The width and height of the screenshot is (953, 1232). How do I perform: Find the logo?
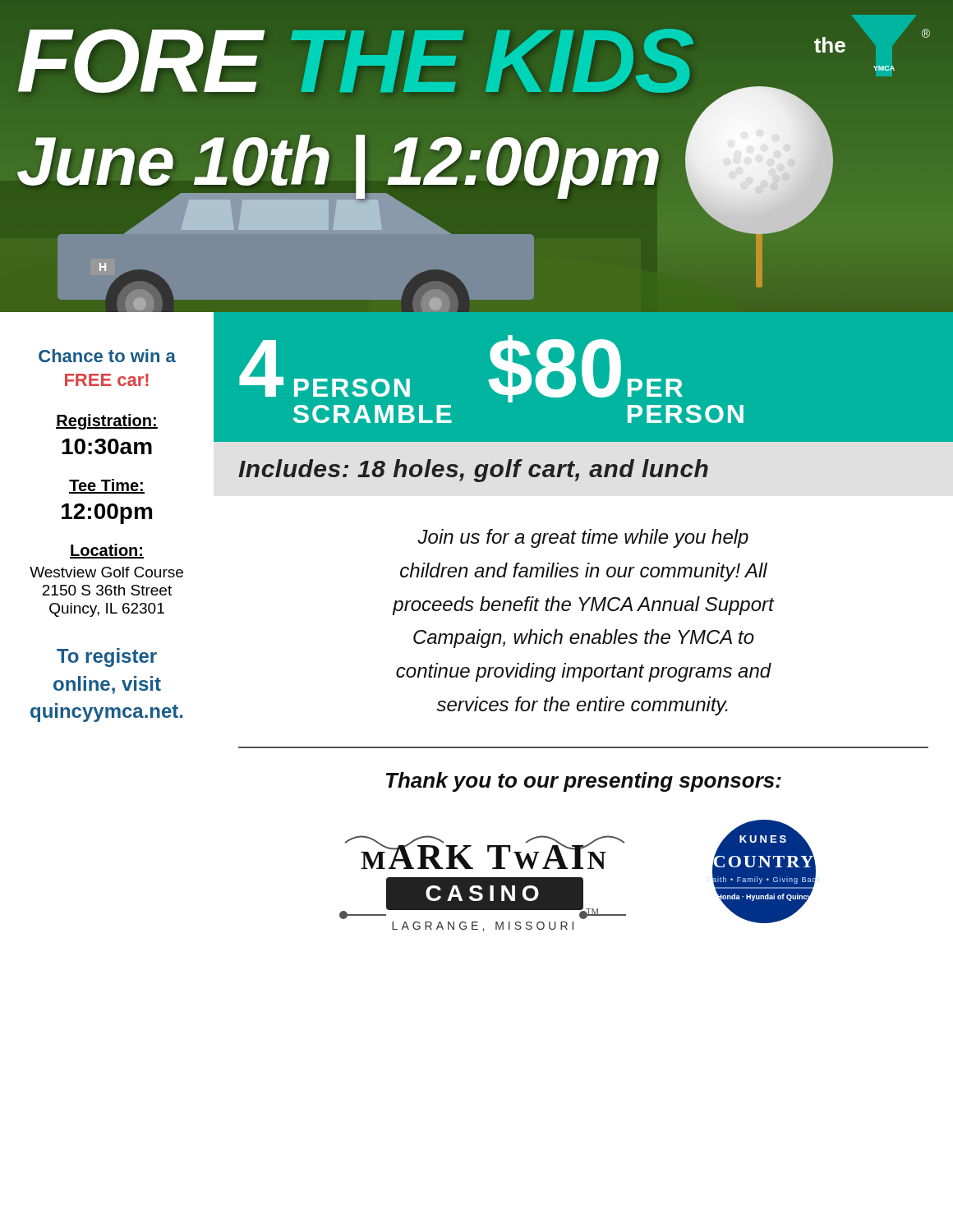(764, 875)
